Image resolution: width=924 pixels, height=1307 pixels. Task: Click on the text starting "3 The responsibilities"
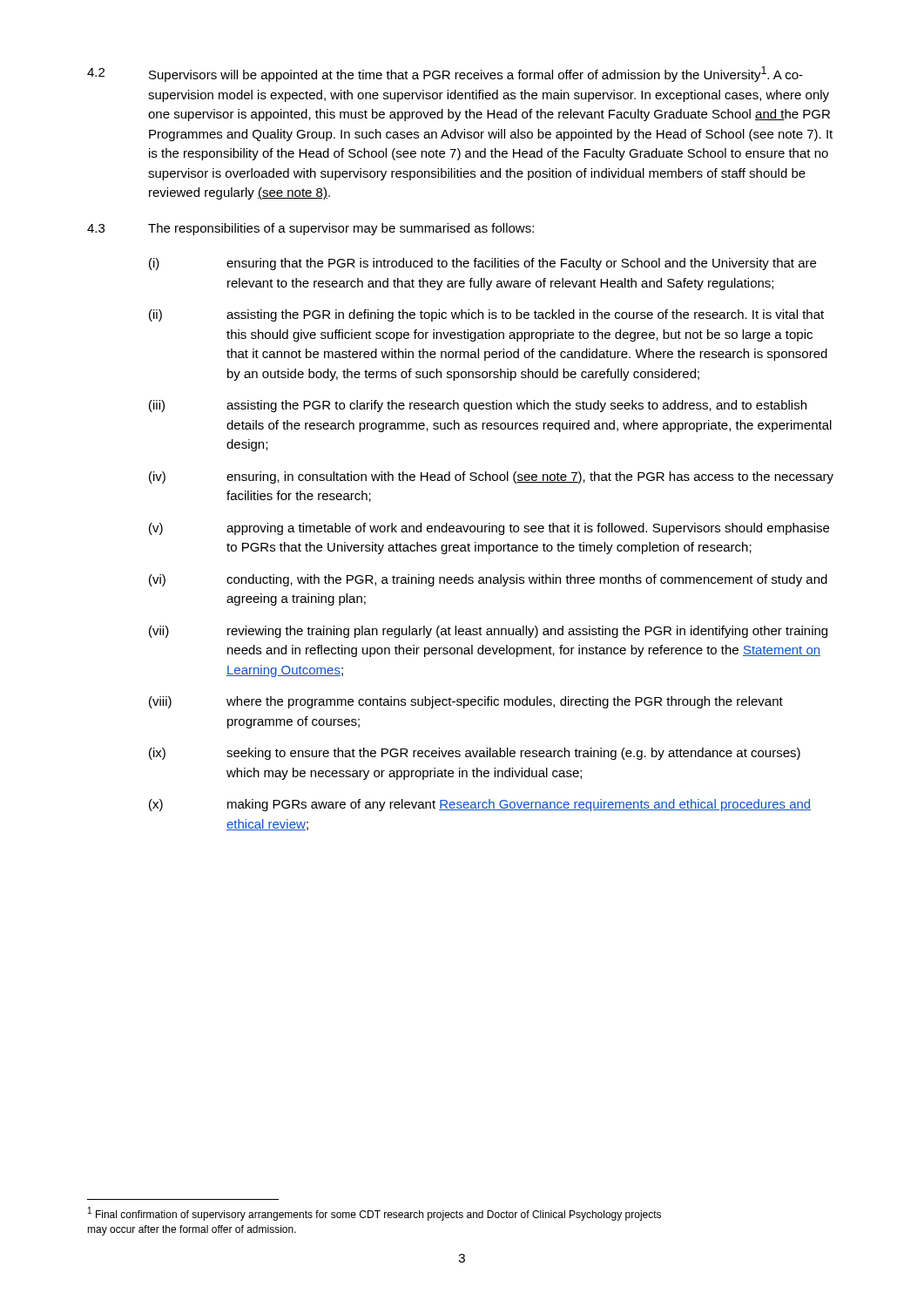(462, 228)
